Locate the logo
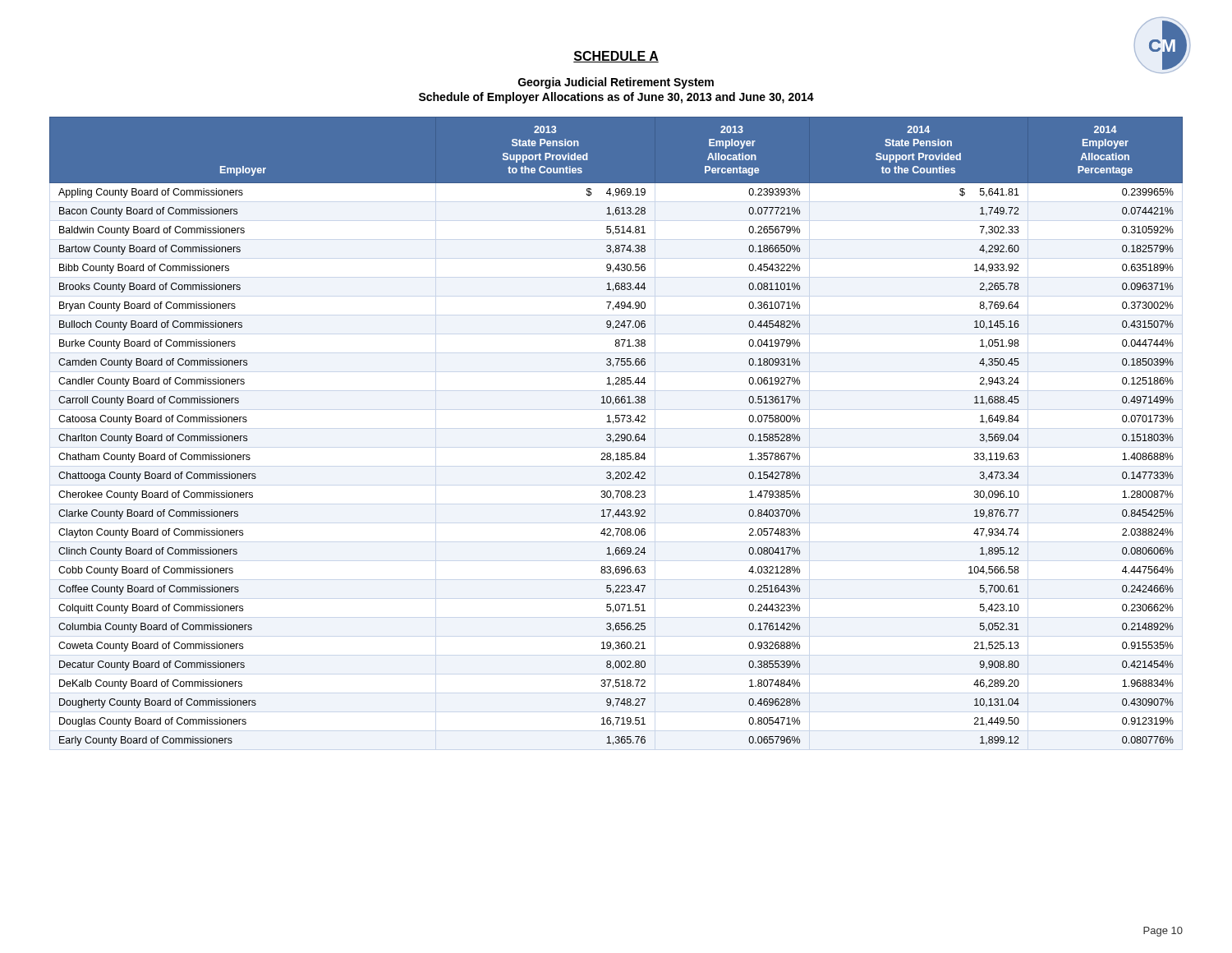 coord(1162,45)
